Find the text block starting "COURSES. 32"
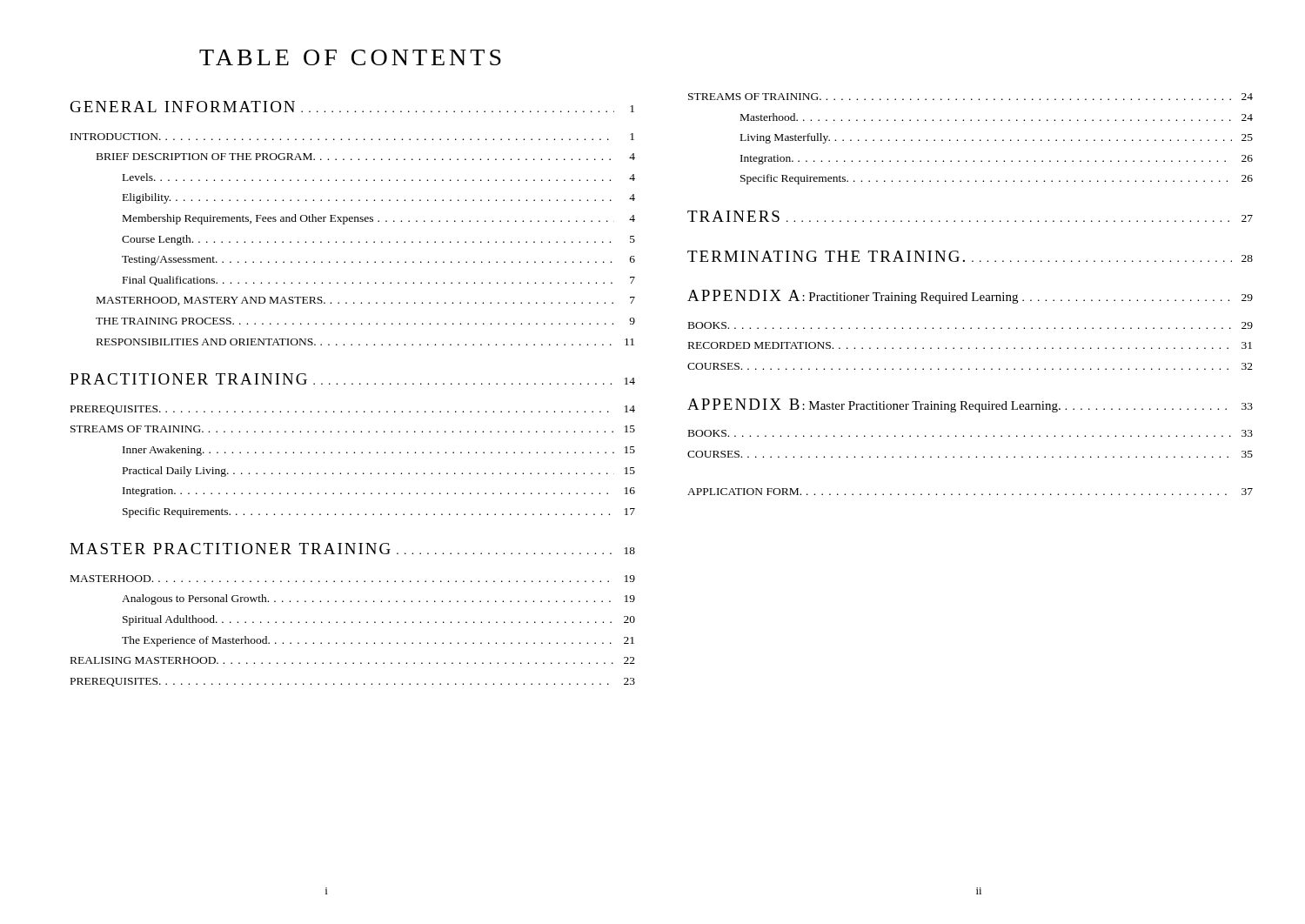 pos(970,366)
